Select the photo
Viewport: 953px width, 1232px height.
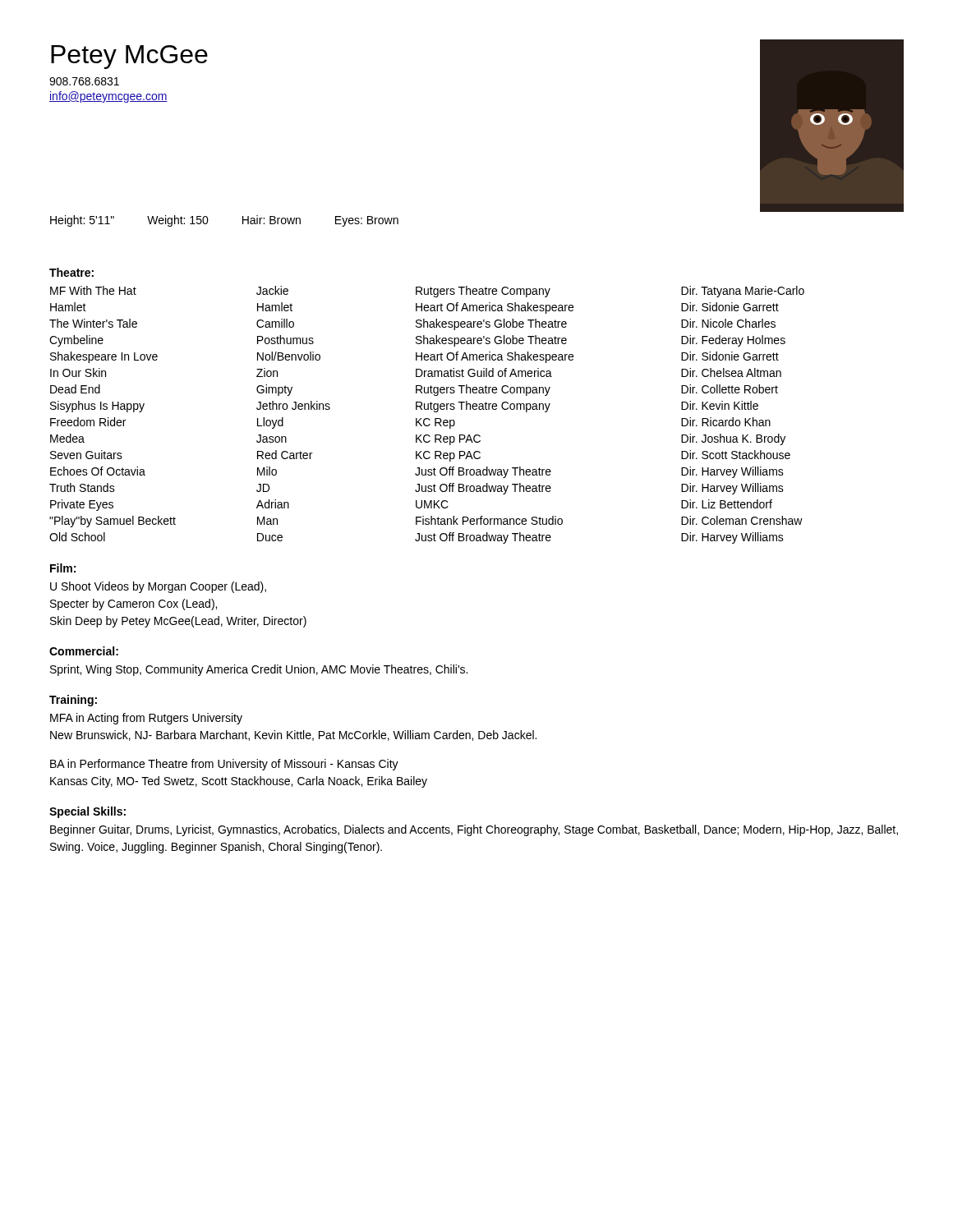tap(832, 126)
